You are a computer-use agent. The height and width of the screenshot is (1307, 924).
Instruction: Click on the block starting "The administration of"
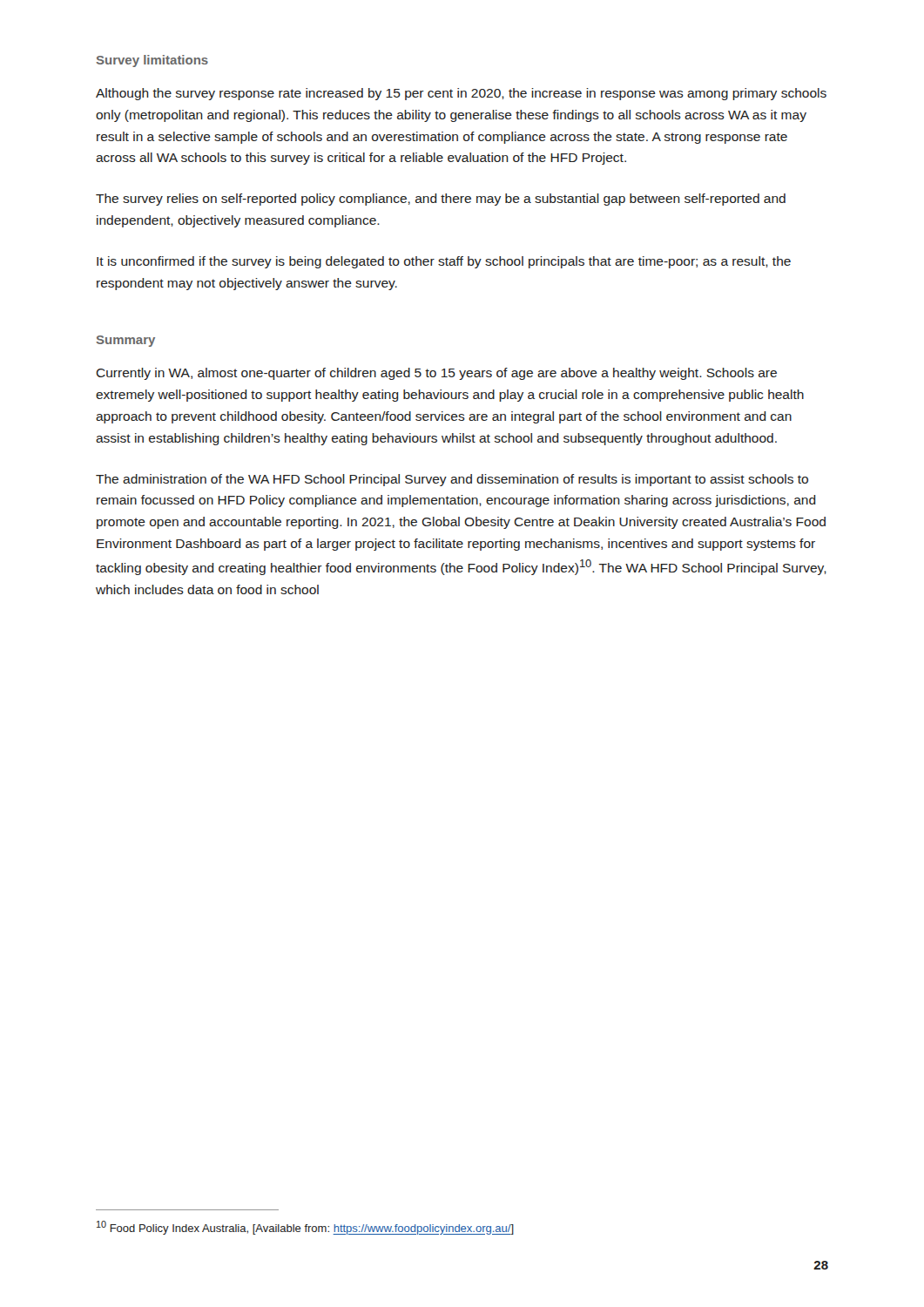461,534
